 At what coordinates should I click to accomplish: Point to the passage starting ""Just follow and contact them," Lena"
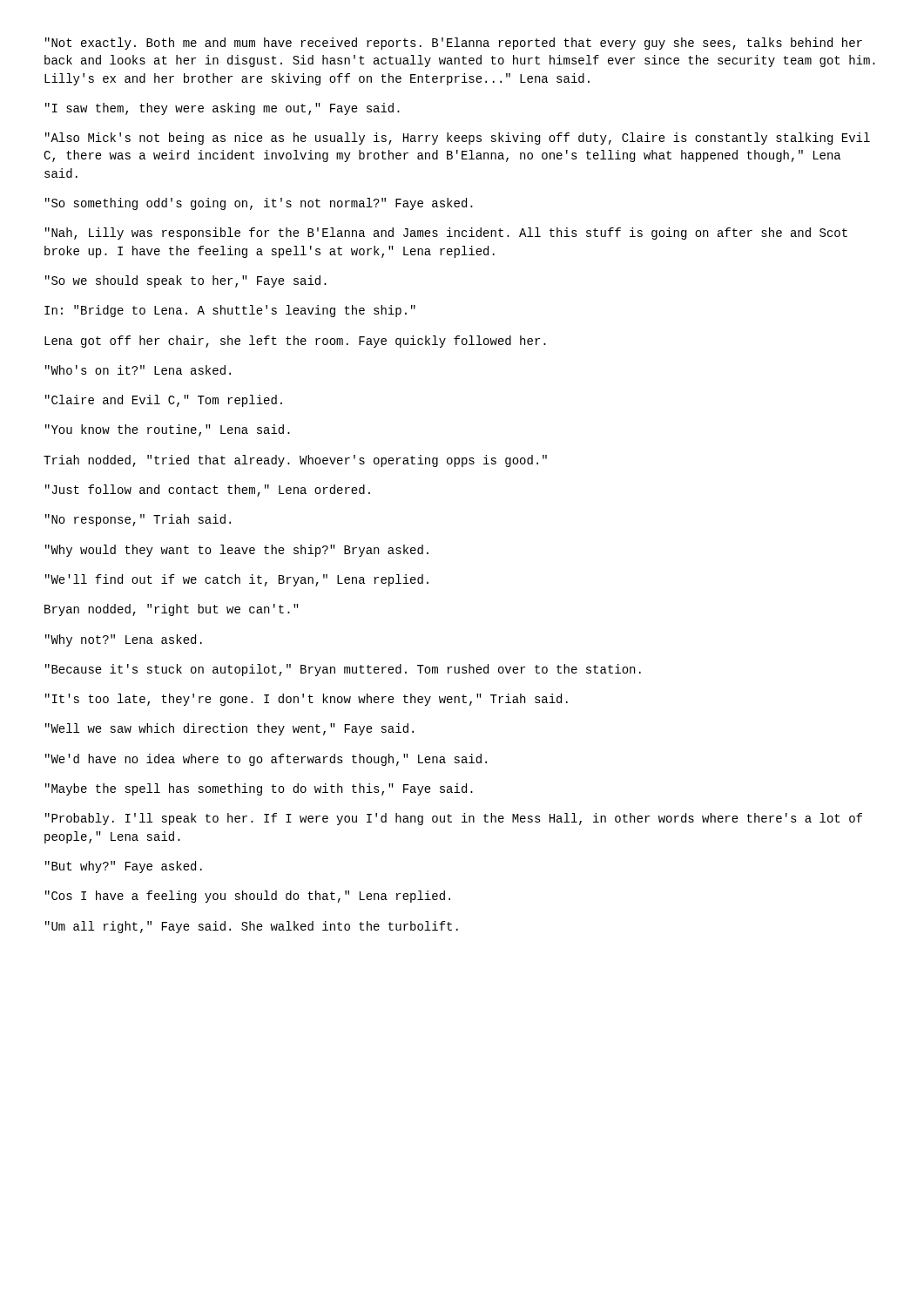tap(208, 491)
